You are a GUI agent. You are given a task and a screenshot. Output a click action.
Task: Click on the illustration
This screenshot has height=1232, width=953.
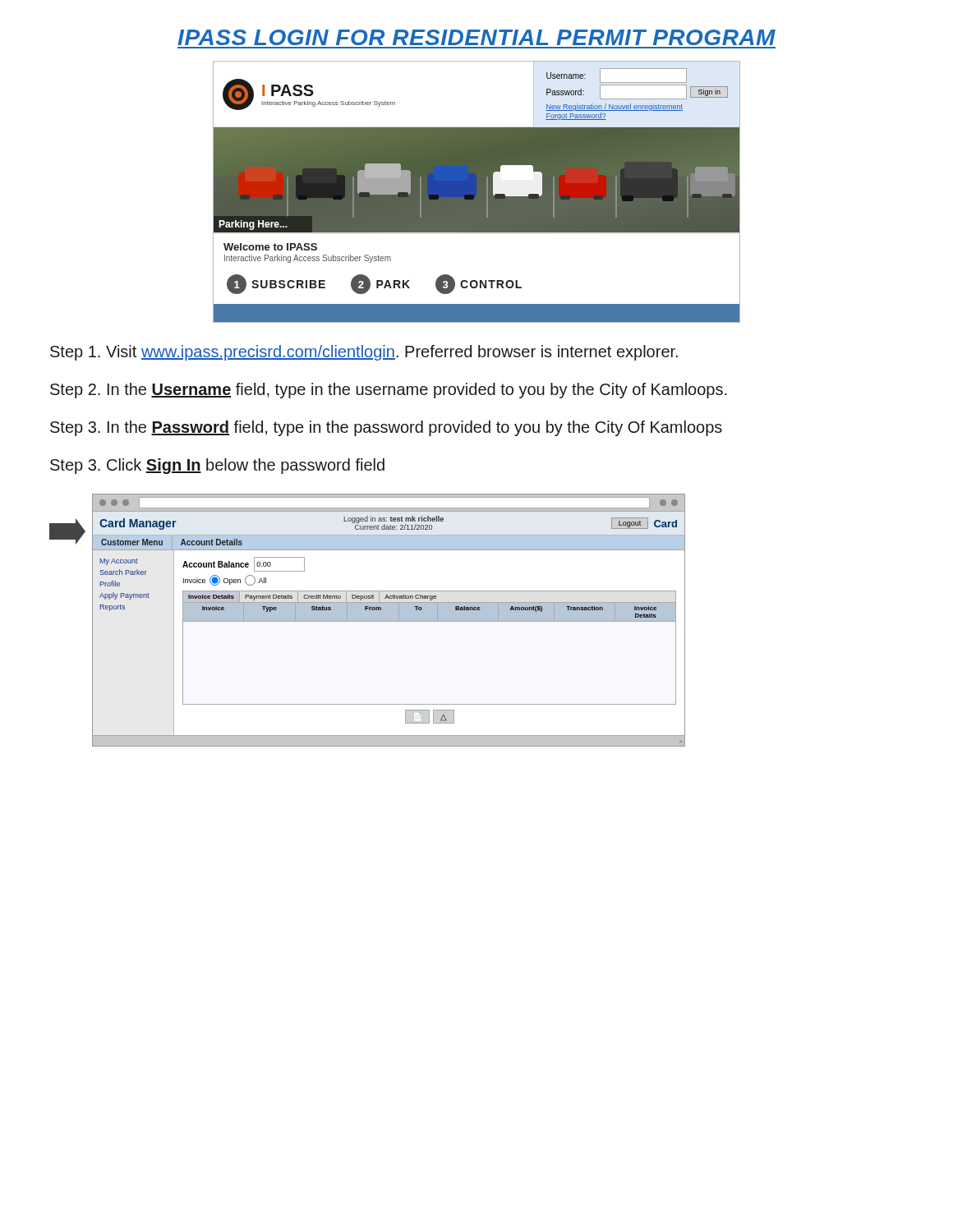point(67,533)
